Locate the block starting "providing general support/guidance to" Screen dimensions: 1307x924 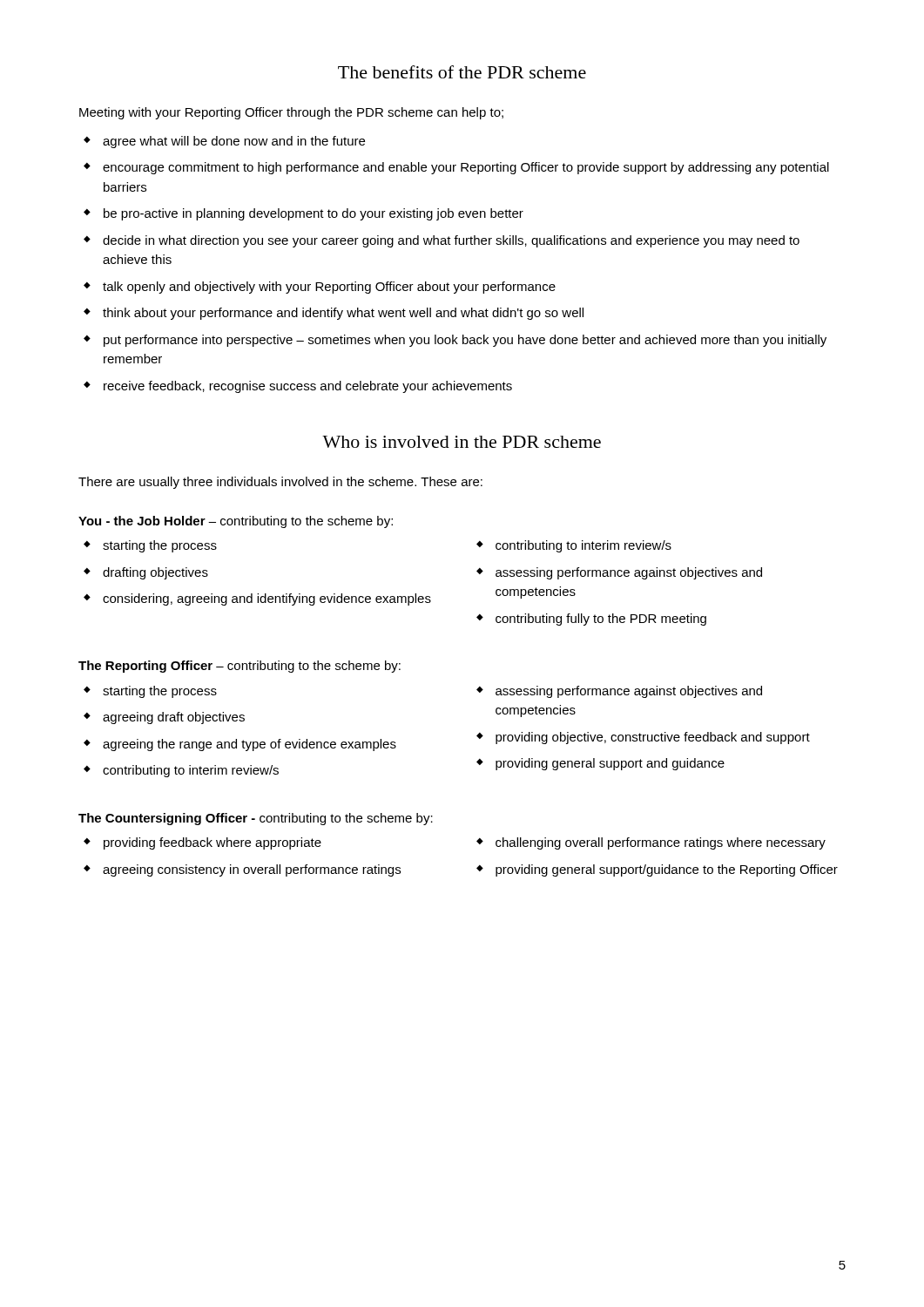coord(666,869)
